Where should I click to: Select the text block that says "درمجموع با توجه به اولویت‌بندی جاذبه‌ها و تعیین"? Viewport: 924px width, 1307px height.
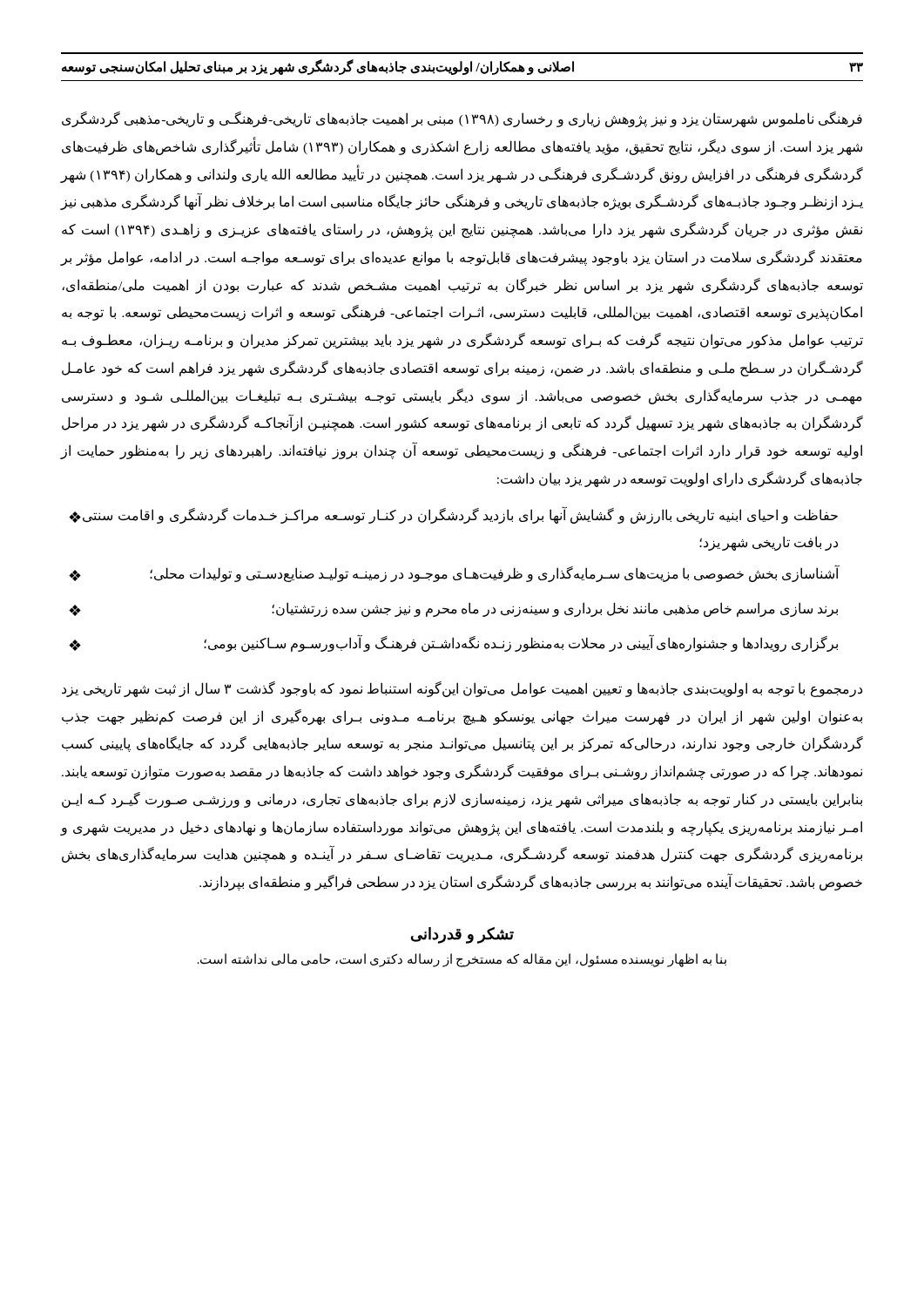[462, 786]
